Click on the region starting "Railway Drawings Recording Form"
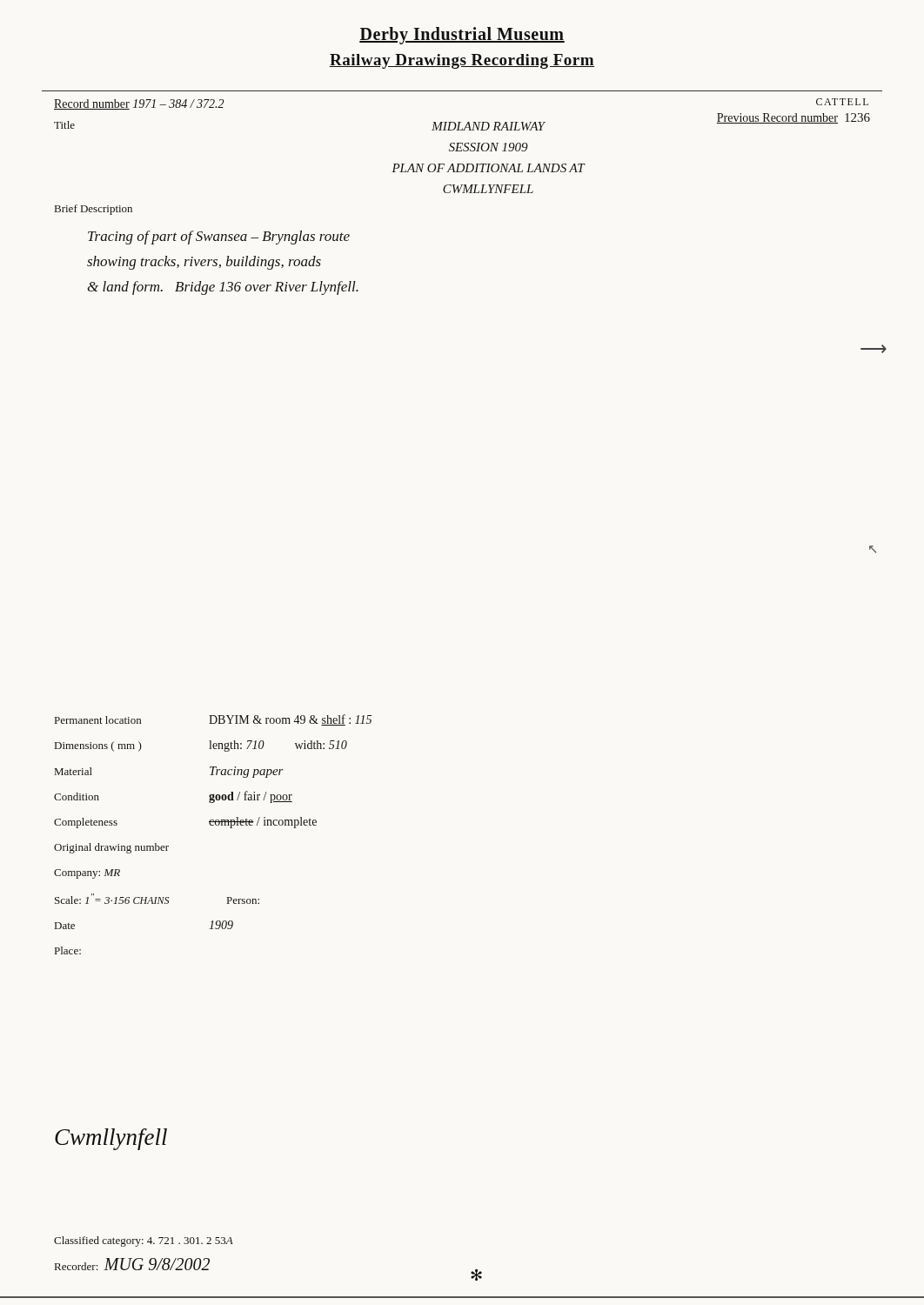 (462, 60)
